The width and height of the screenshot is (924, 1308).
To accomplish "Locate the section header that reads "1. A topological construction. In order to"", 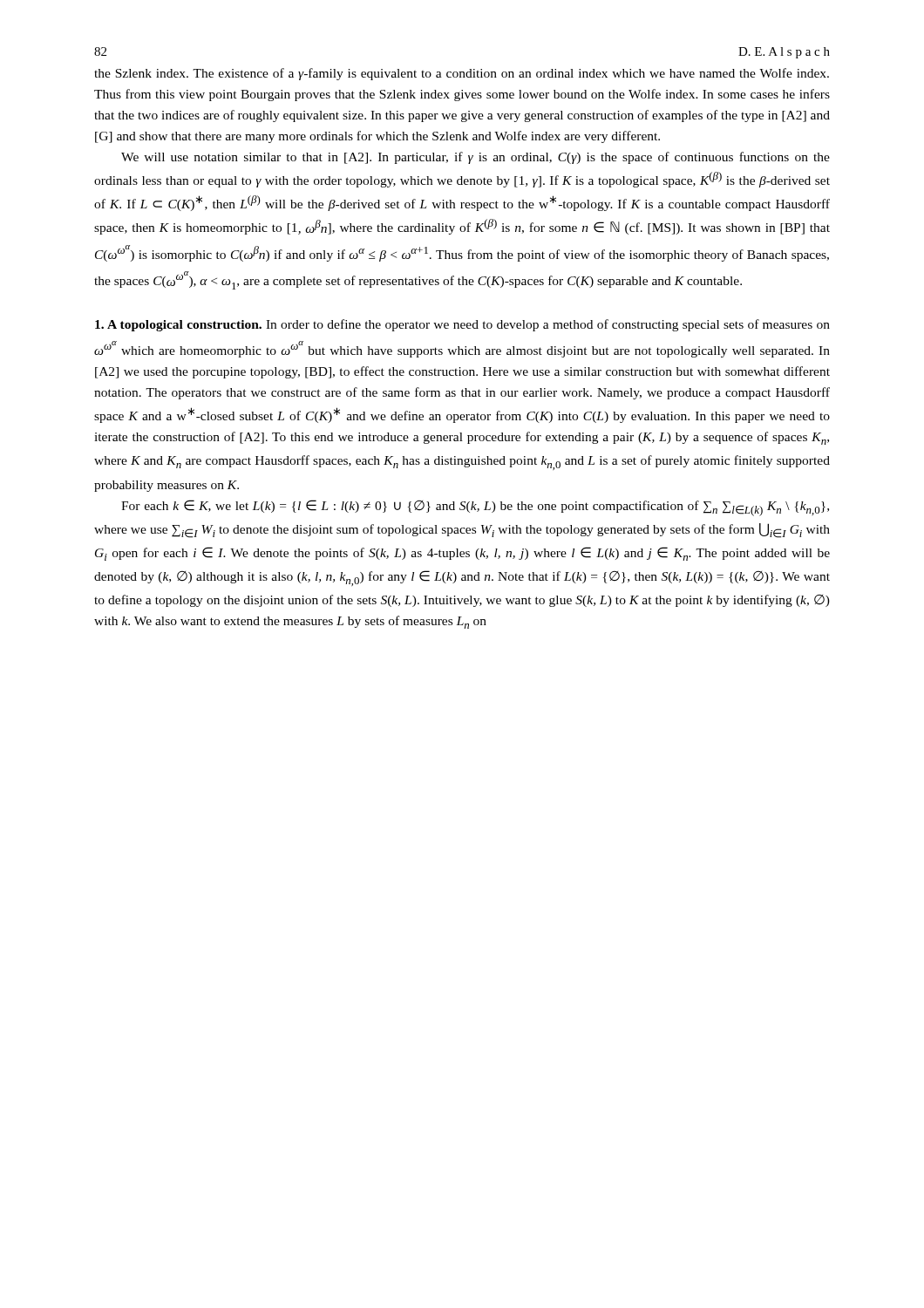I will click(462, 404).
